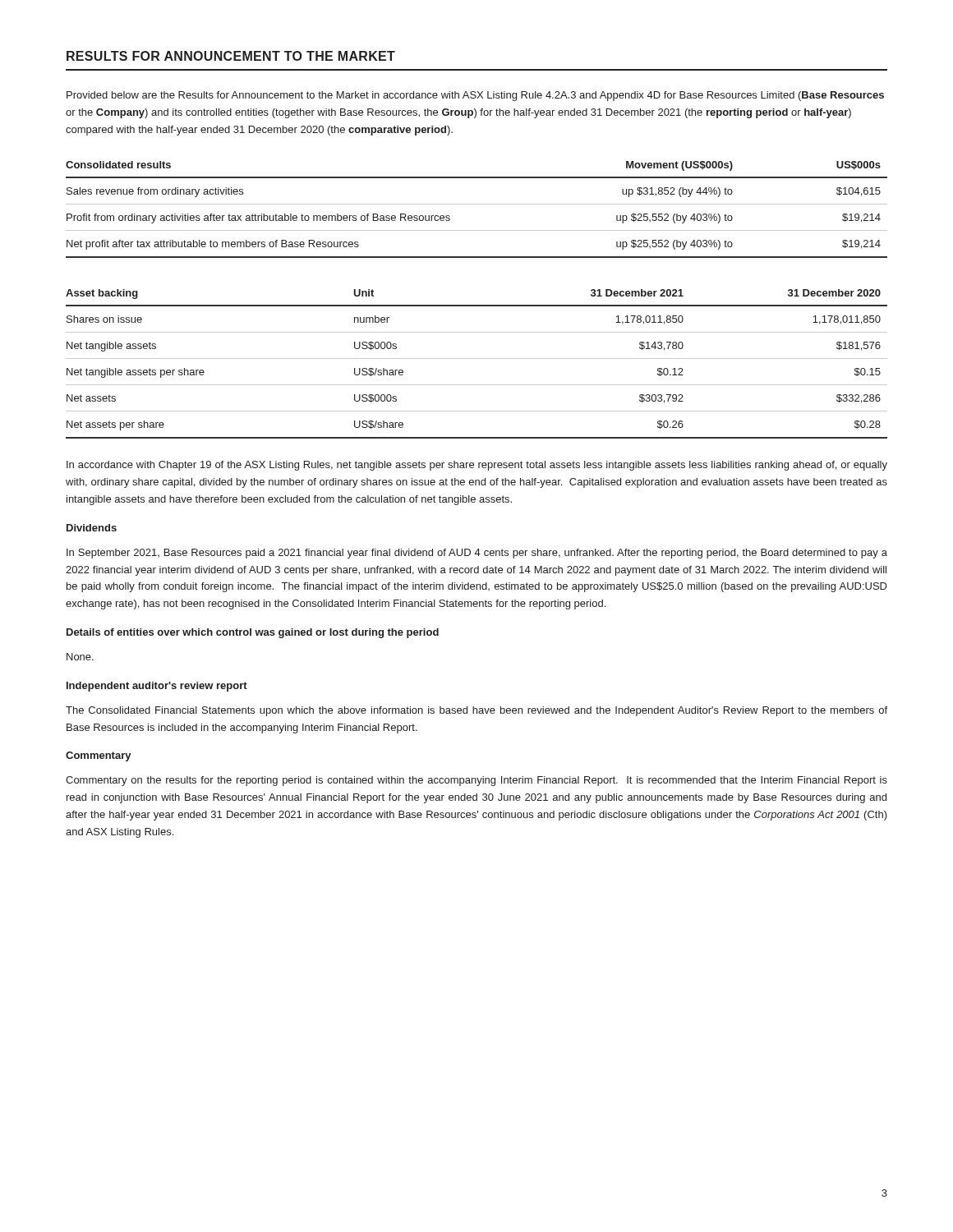Screen dimensions: 1232x953
Task: Select the table that reads "Asset backing"
Action: (x=476, y=360)
